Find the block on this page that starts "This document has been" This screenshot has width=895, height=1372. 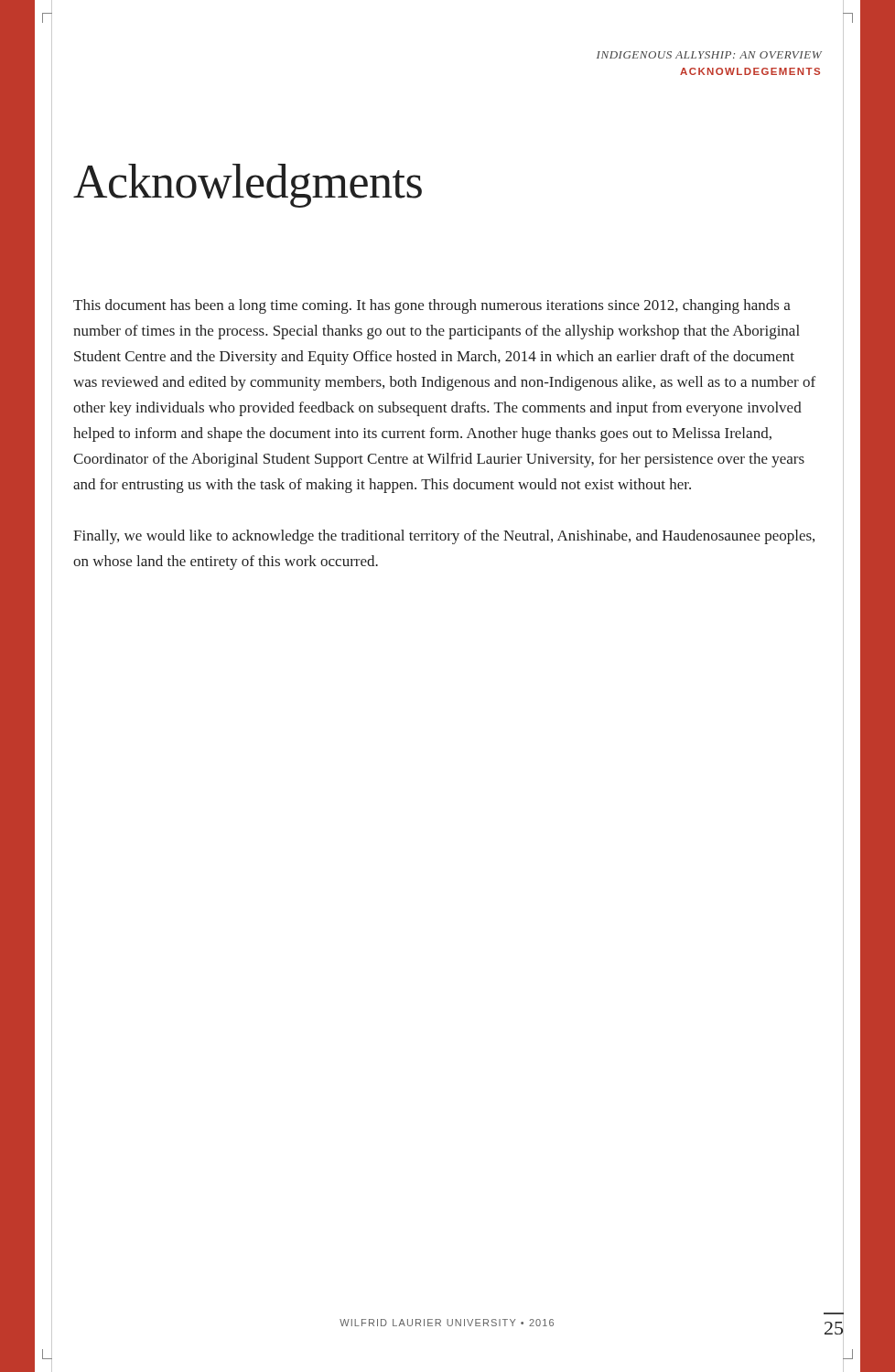click(444, 395)
